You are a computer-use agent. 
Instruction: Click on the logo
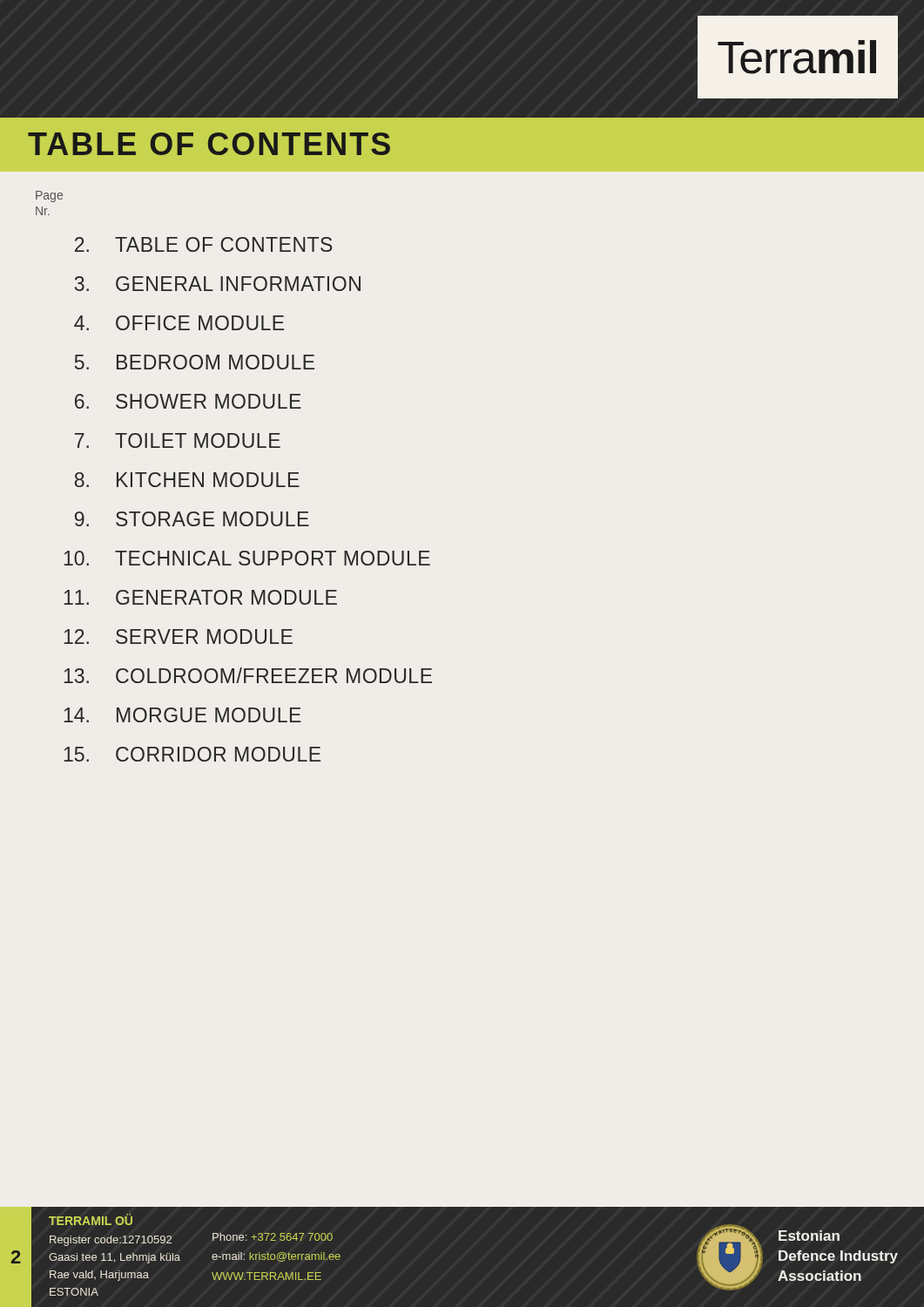(x=798, y=57)
